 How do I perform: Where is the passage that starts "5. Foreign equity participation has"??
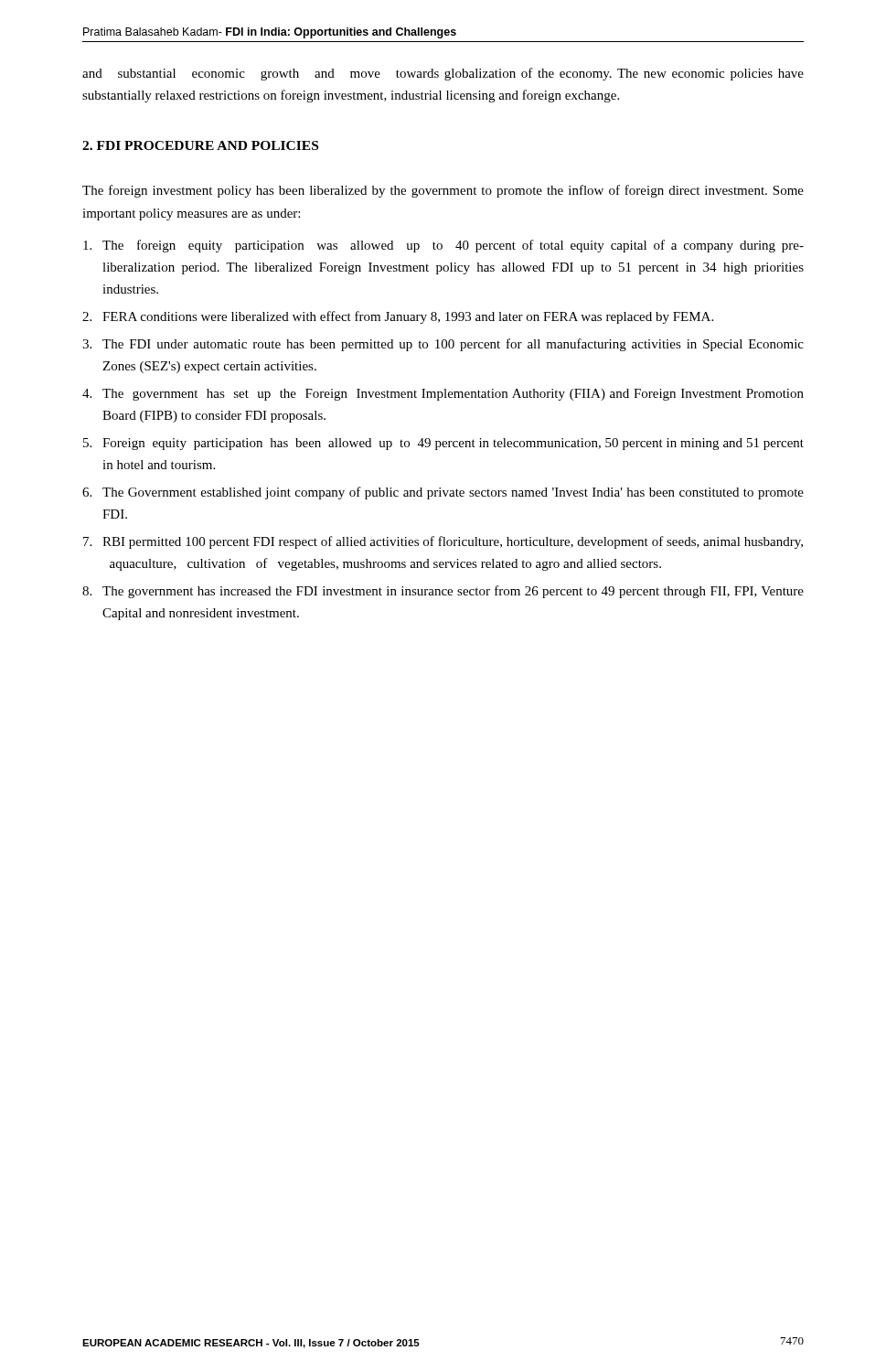click(x=443, y=453)
